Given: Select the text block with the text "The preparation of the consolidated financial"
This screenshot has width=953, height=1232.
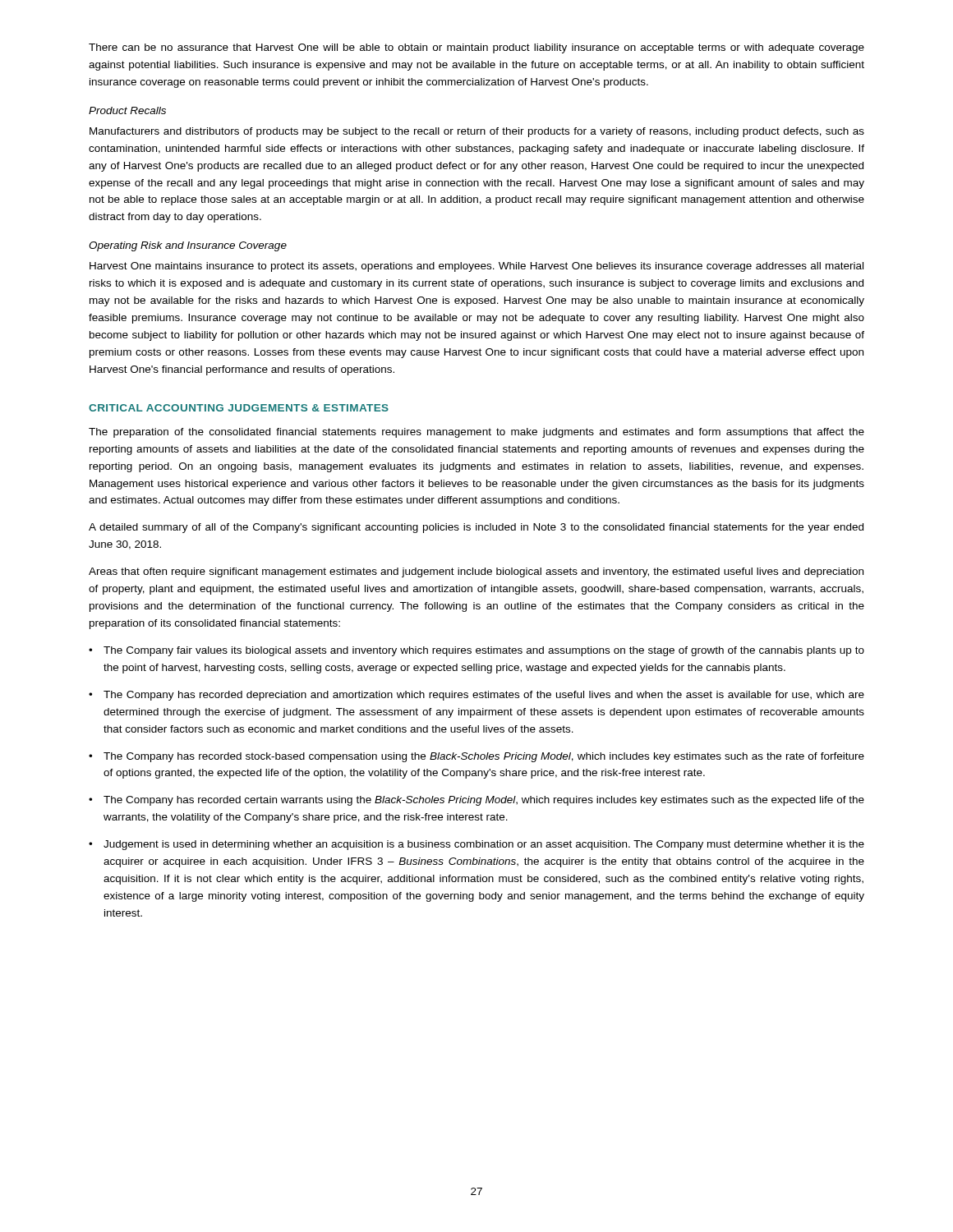Looking at the screenshot, I should click(476, 466).
